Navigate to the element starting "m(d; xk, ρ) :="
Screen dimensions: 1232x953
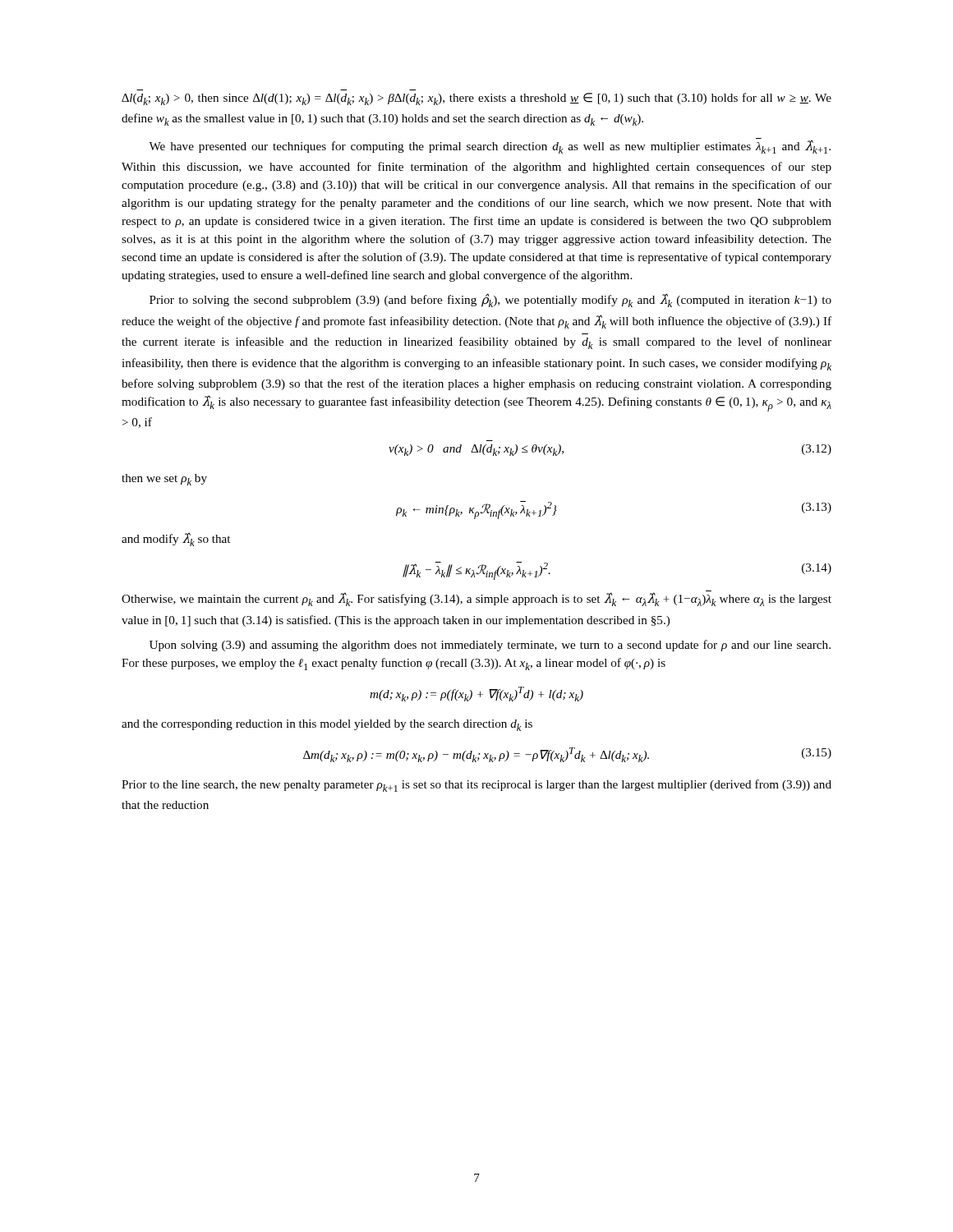tap(476, 694)
